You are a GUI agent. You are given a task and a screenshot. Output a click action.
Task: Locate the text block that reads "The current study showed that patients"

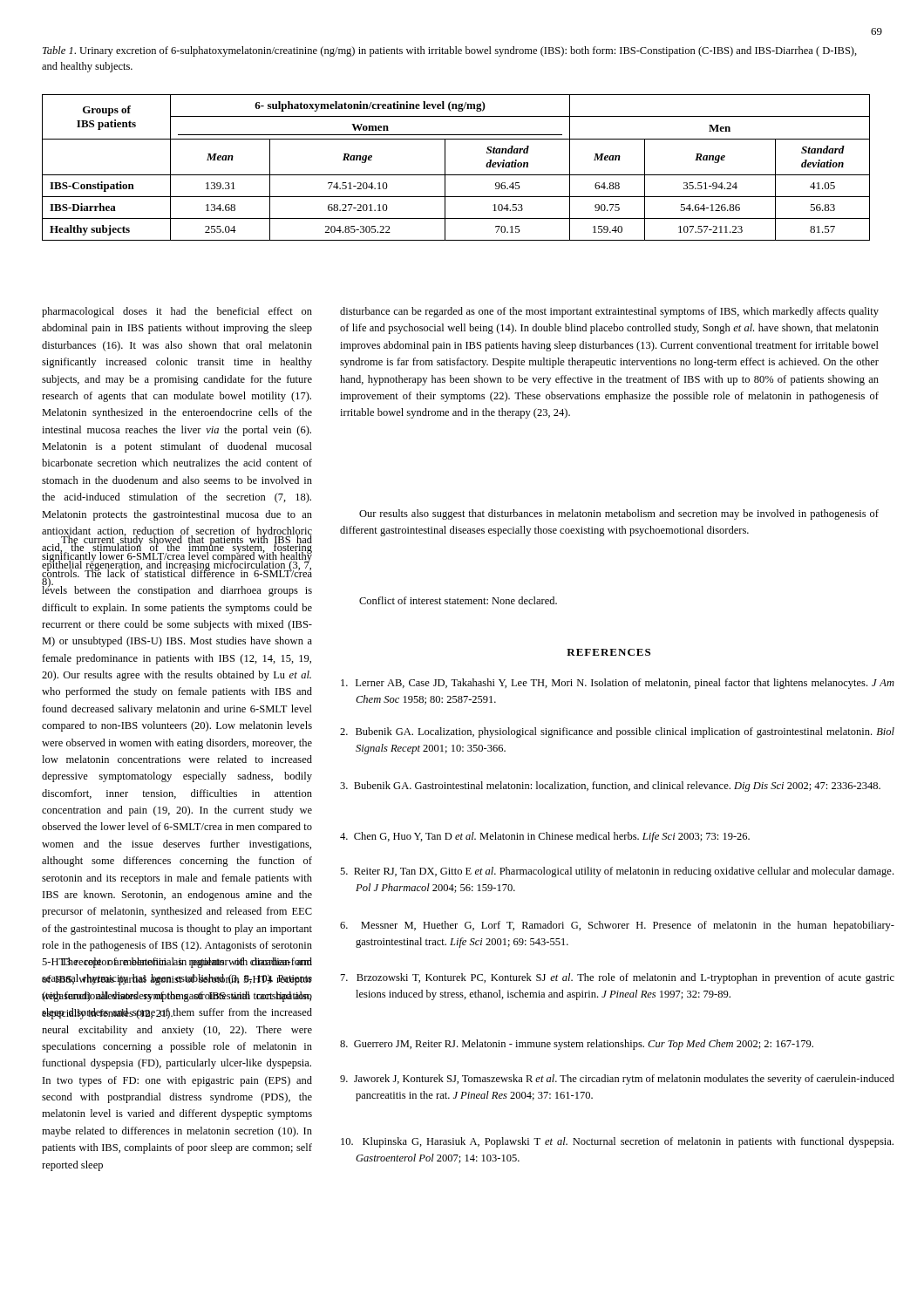[x=177, y=777]
